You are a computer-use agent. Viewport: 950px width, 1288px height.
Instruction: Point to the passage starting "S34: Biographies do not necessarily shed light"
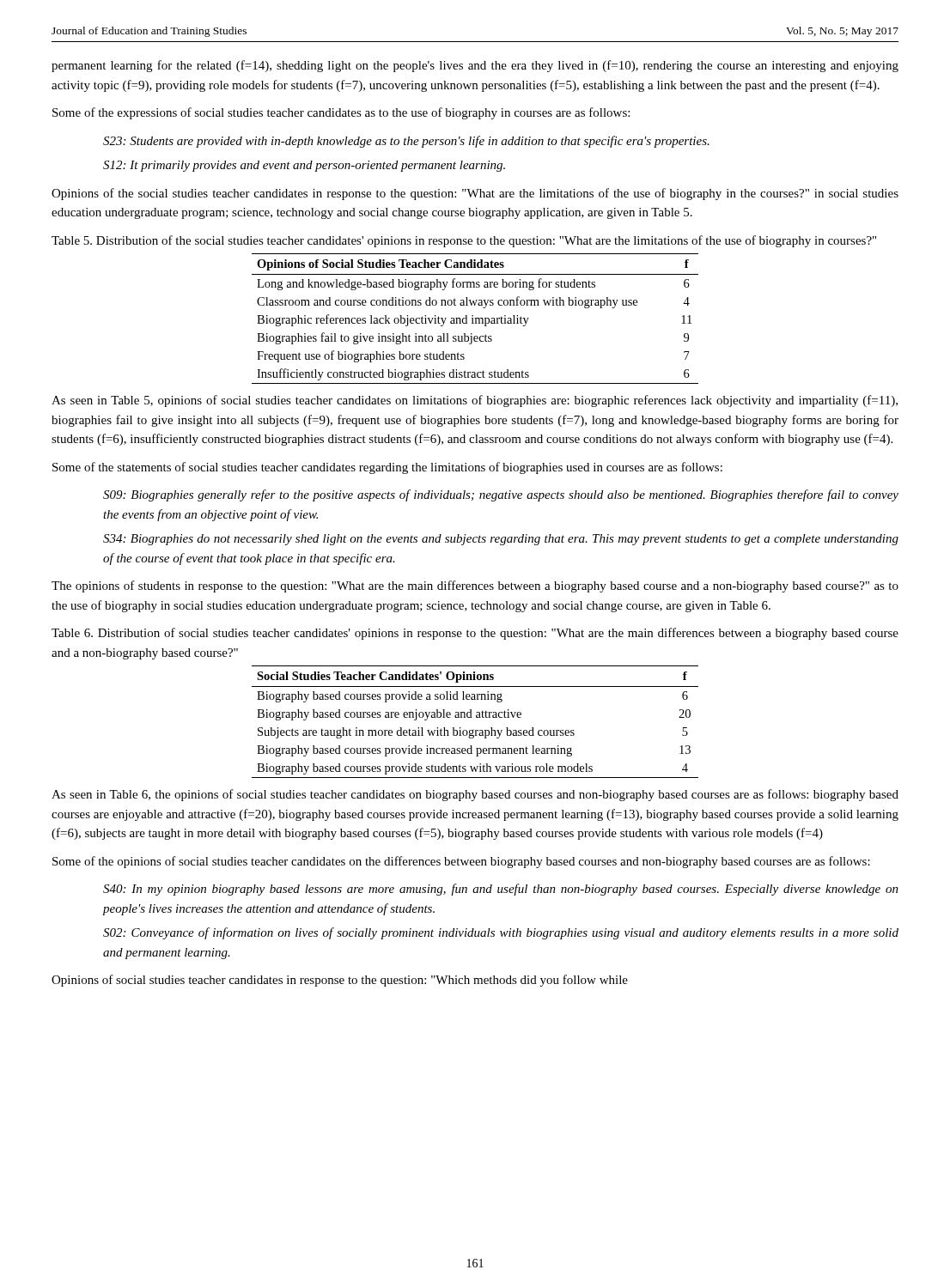coord(501,548)
